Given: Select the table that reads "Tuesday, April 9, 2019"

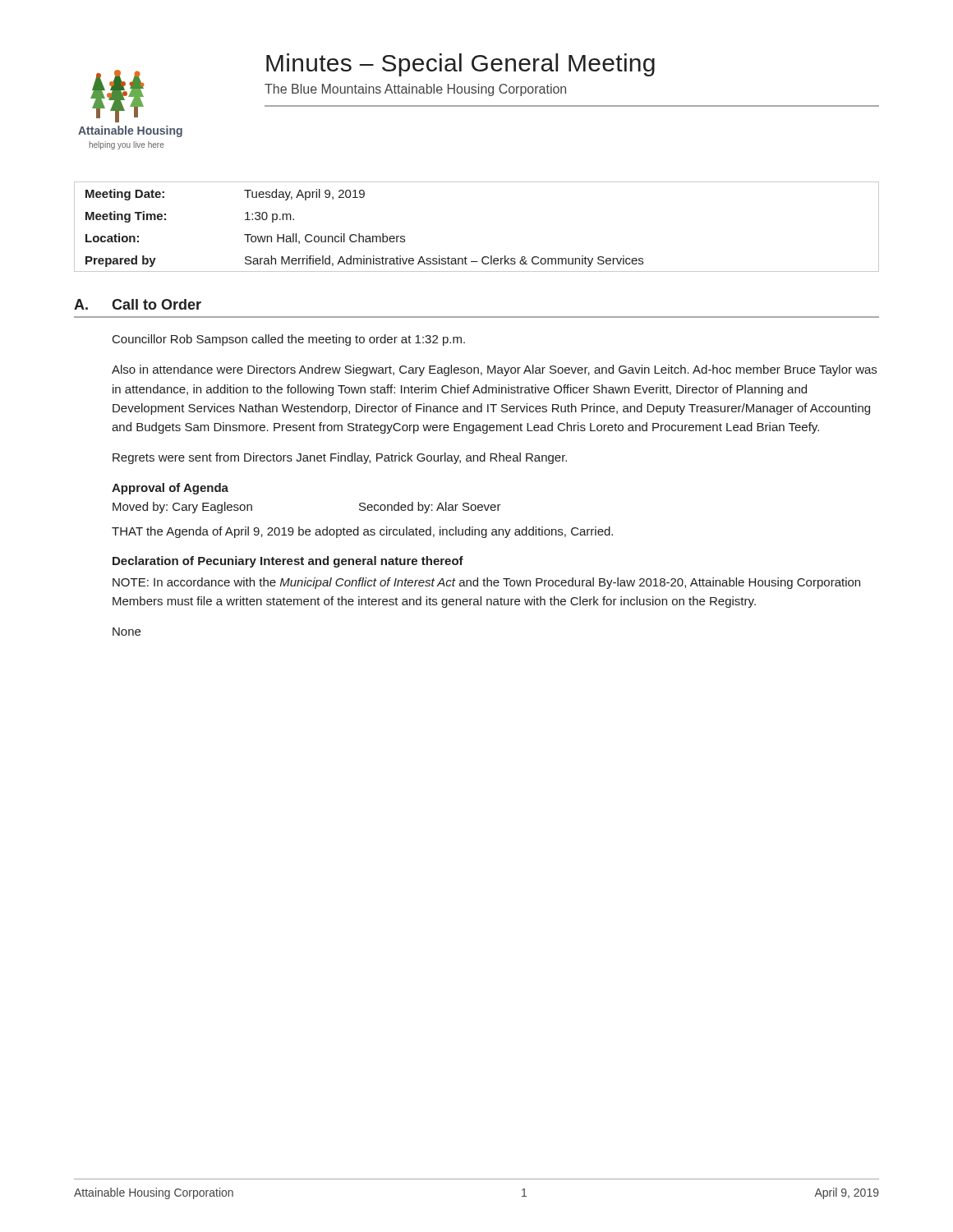Looking at the screenshot, I should point(476,227).
